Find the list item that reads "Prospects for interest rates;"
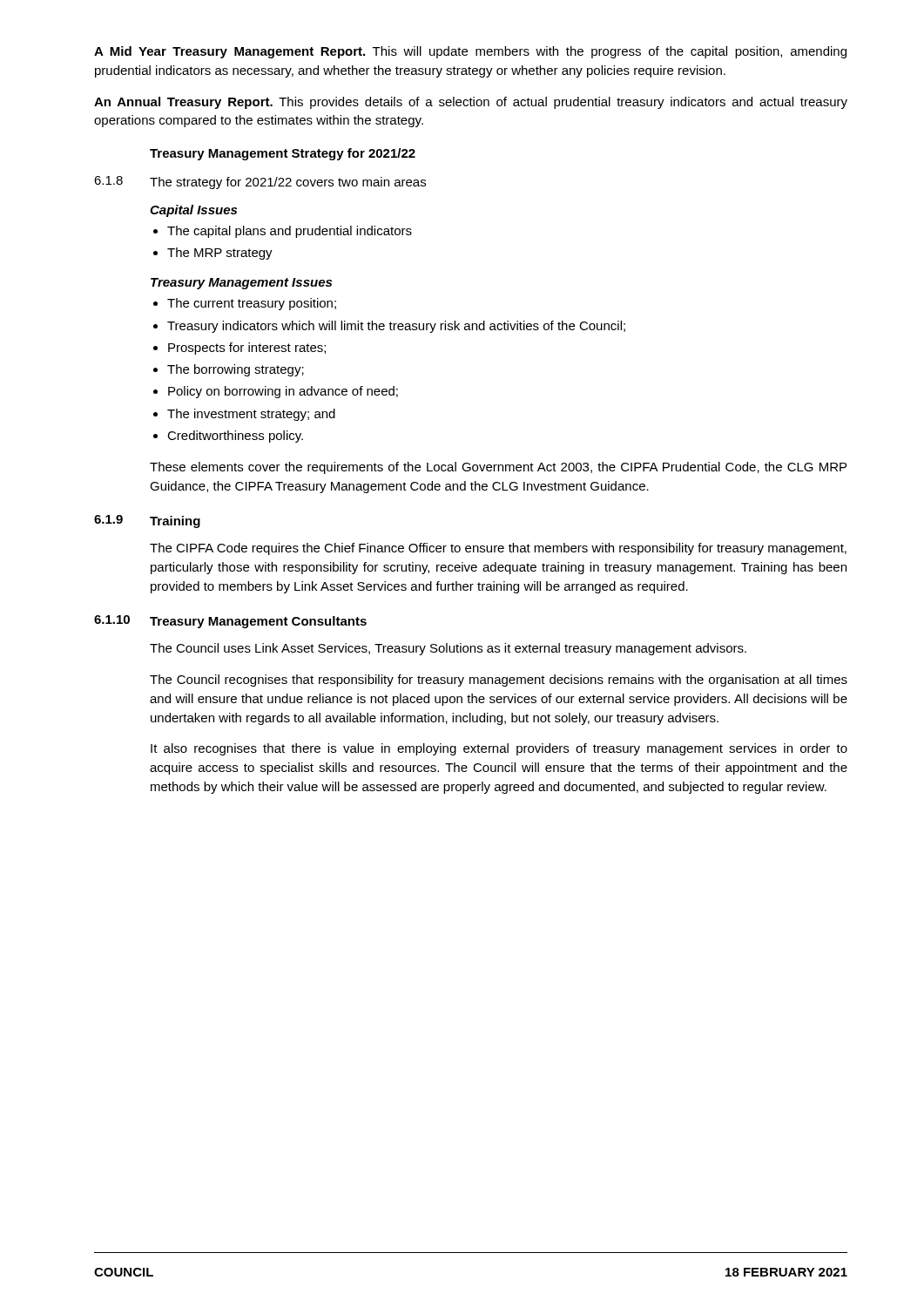The width and height of the screenshot is (924, 1307). (x=239, y=349)
